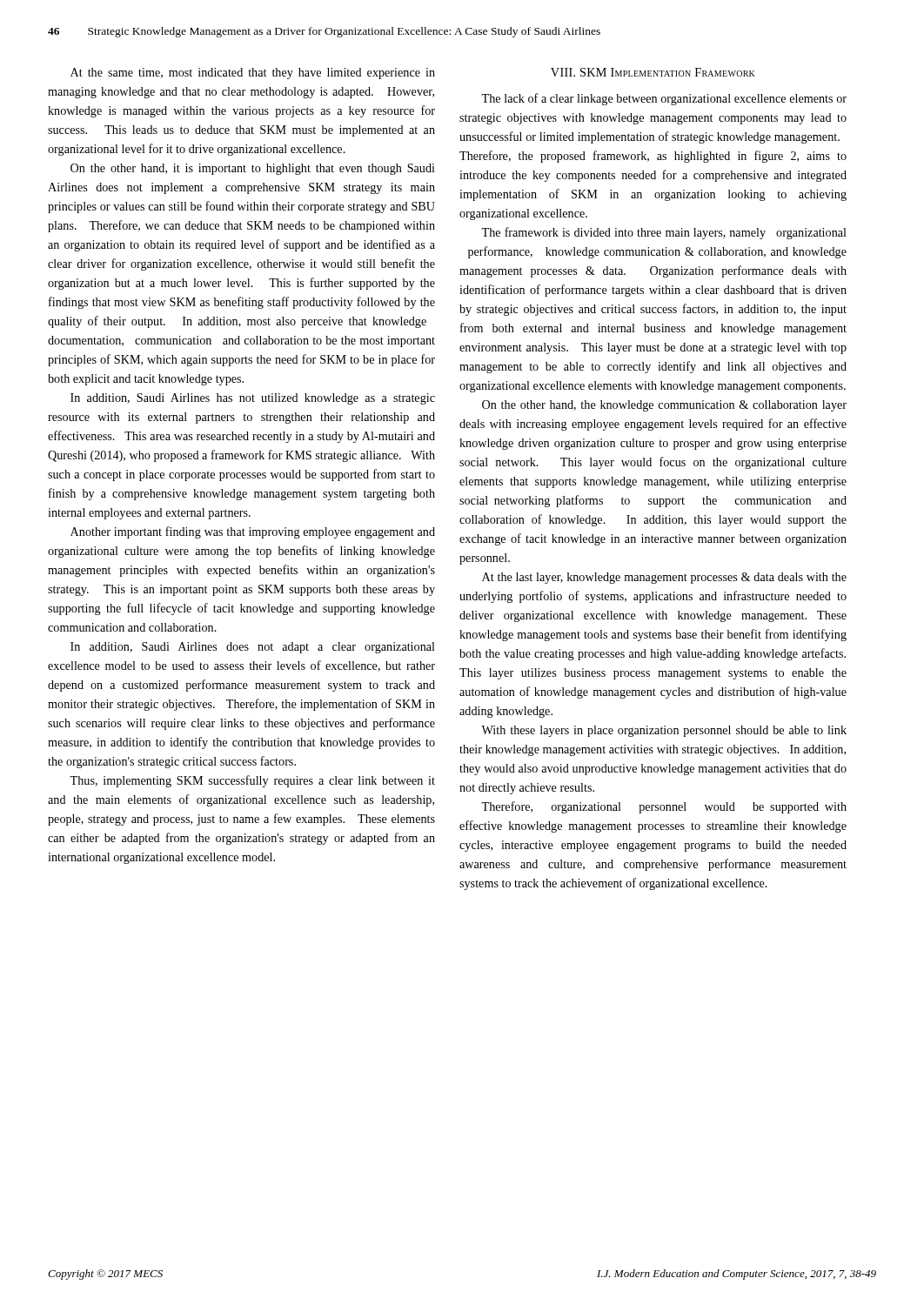Locate the text block with the text "On the other hand, it is"
The width and height of the screenshot is (924, 1305).
241,273
